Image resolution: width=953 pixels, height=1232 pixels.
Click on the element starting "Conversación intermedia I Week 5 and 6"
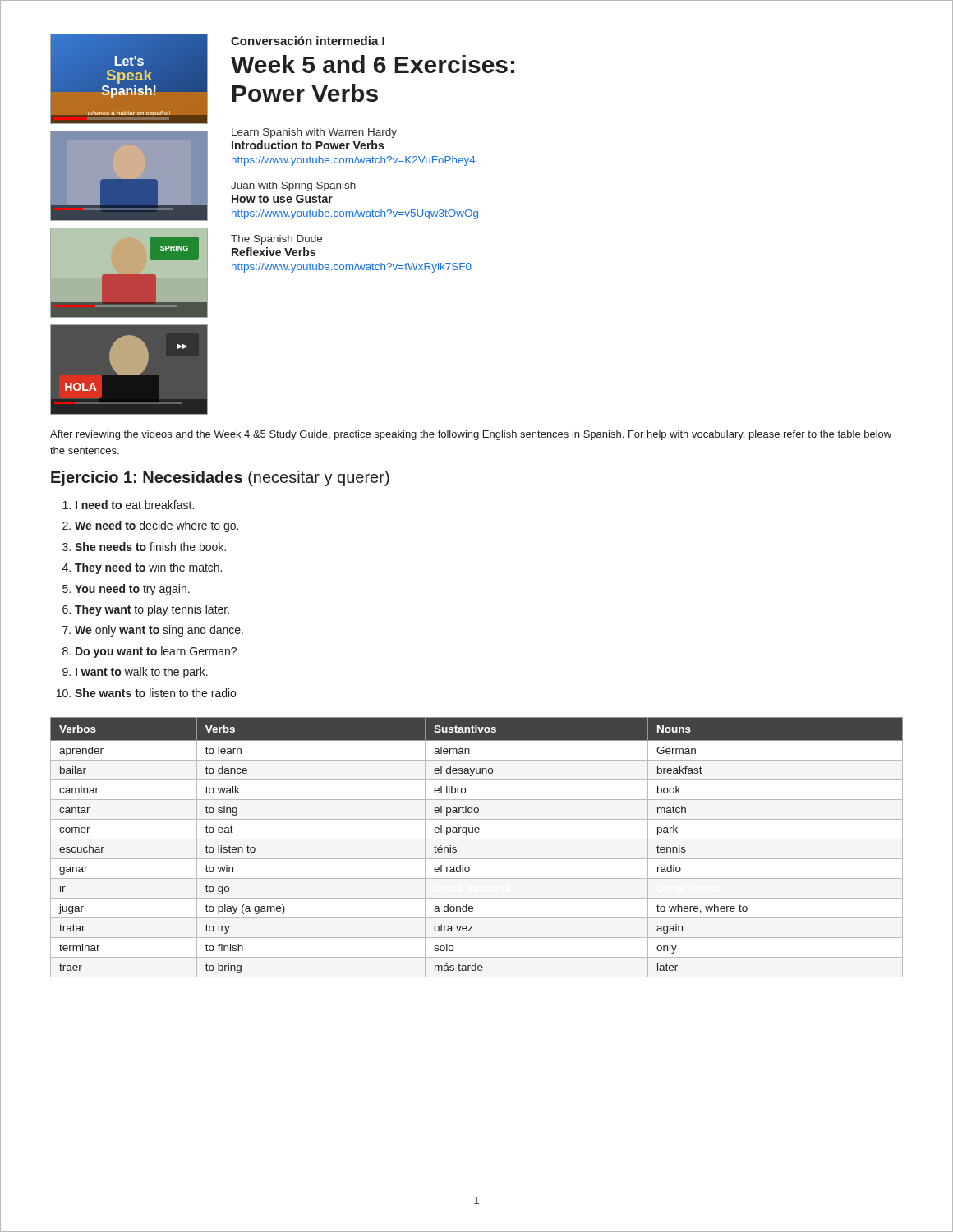[308, 41]
